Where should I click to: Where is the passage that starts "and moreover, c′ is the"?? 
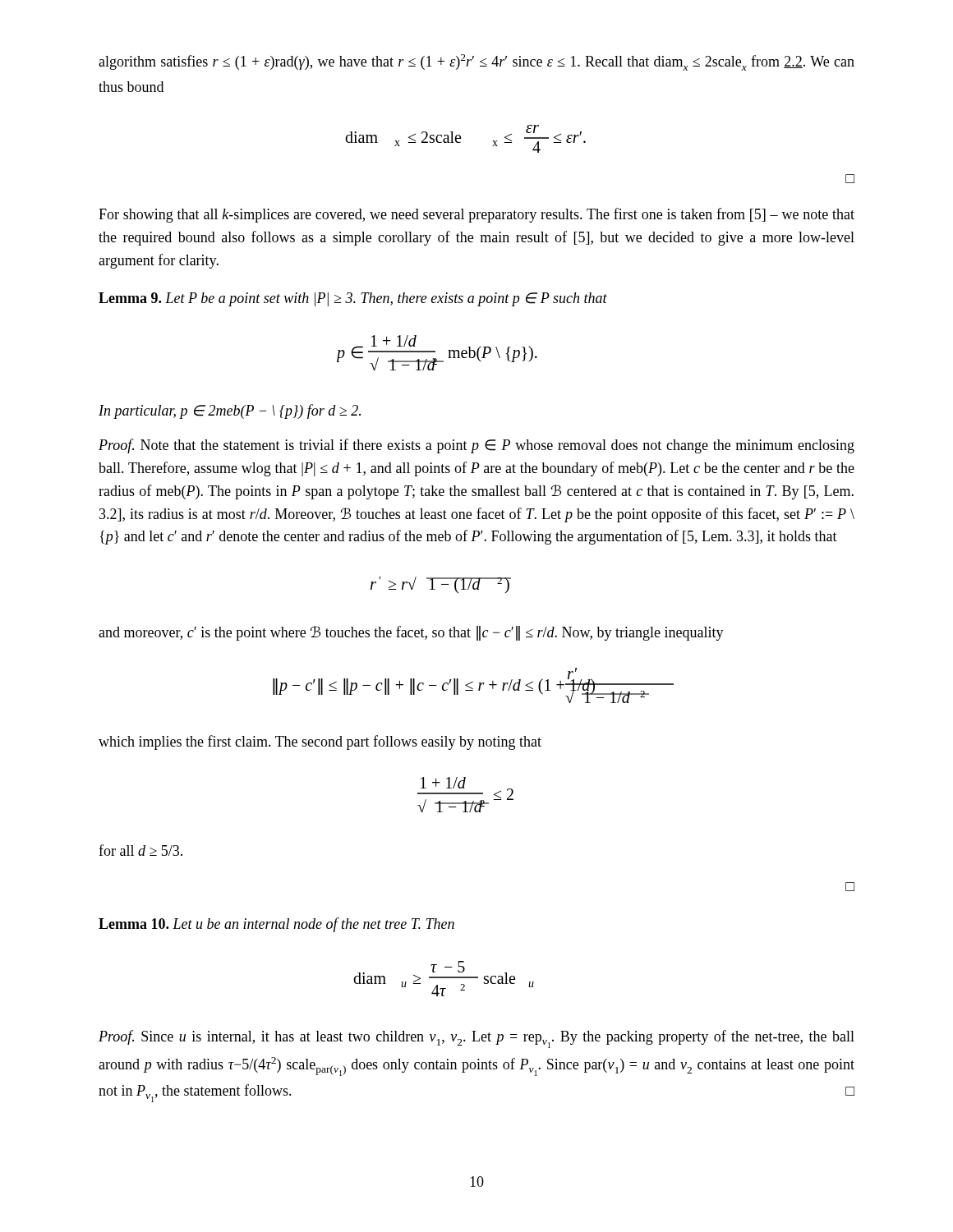coord(411,633)
